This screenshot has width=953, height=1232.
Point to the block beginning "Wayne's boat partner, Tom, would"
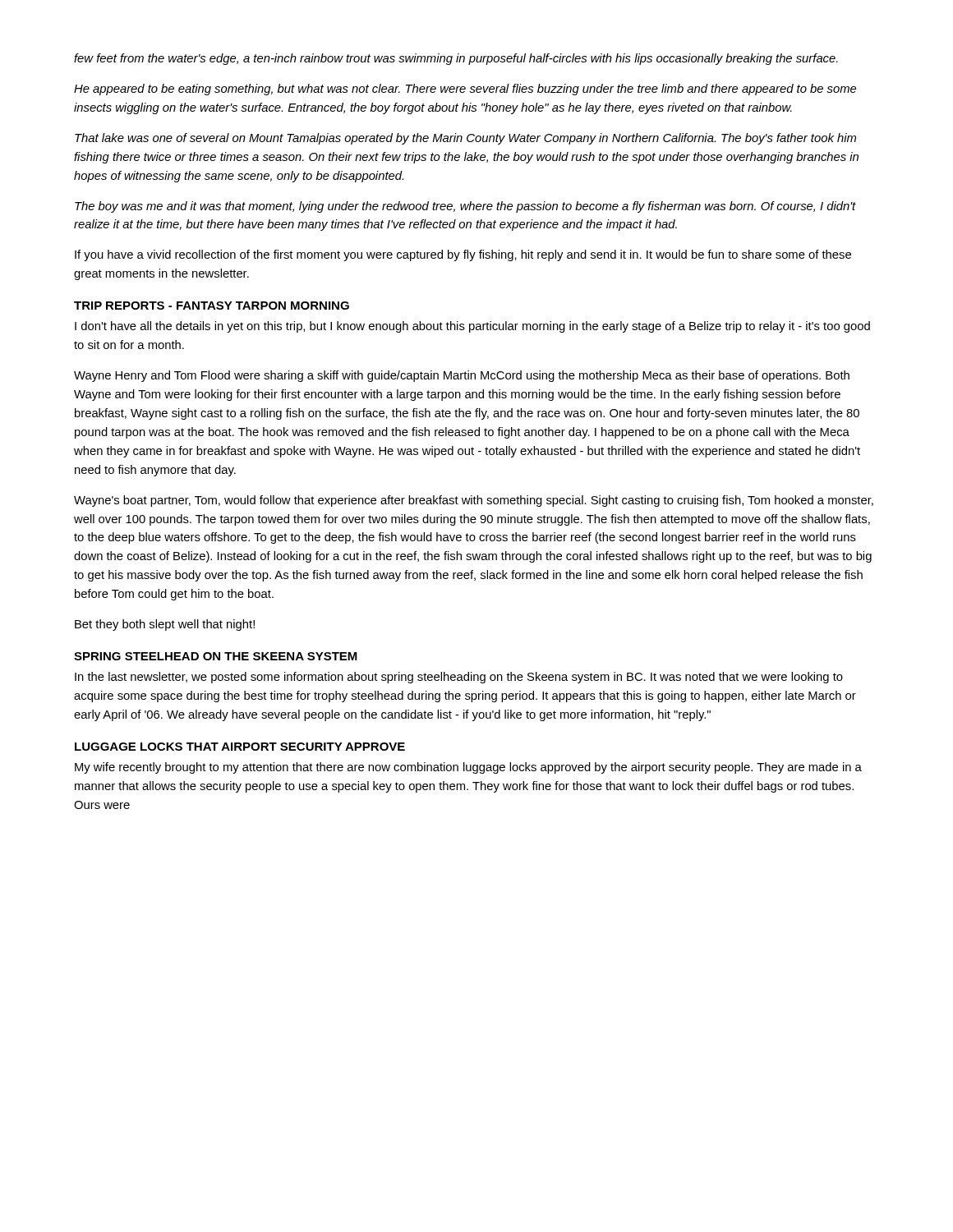coord(476,547)
